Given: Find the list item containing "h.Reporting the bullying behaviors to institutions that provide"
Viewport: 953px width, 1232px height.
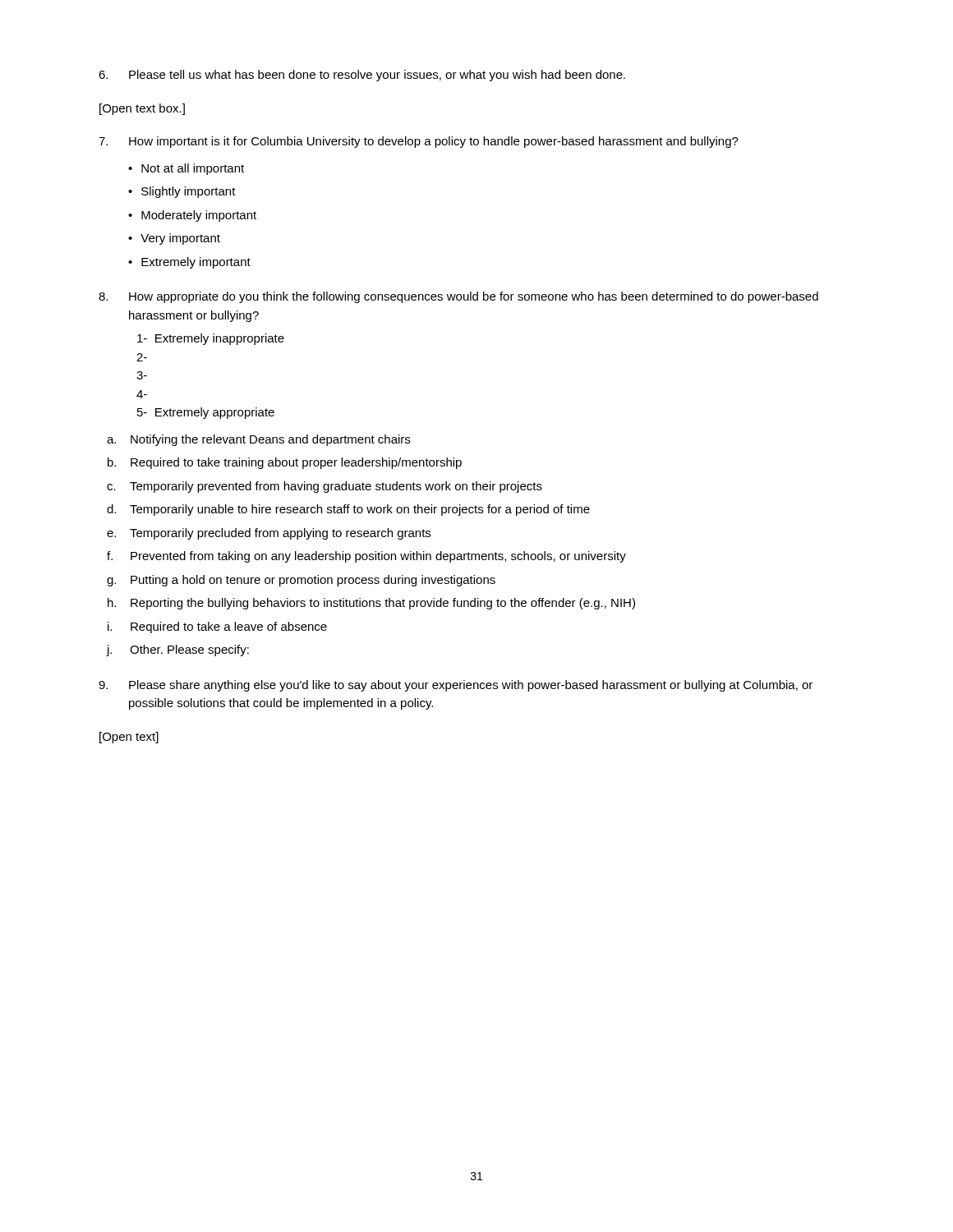Looking at the screenshot, I should [x=371, y=603].
